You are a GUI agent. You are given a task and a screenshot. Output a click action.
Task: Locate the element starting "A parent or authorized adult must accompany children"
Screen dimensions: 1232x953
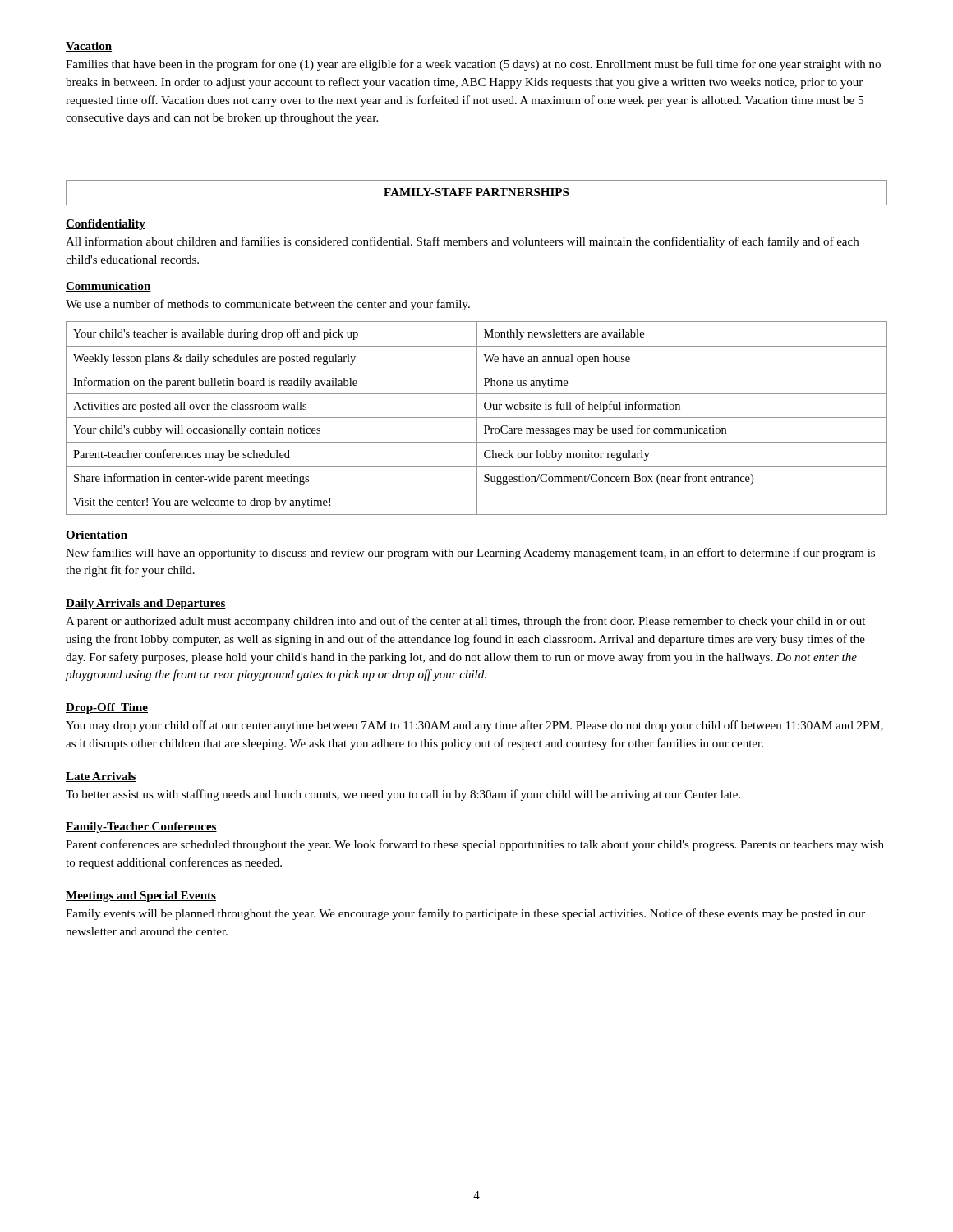[466, 648]
